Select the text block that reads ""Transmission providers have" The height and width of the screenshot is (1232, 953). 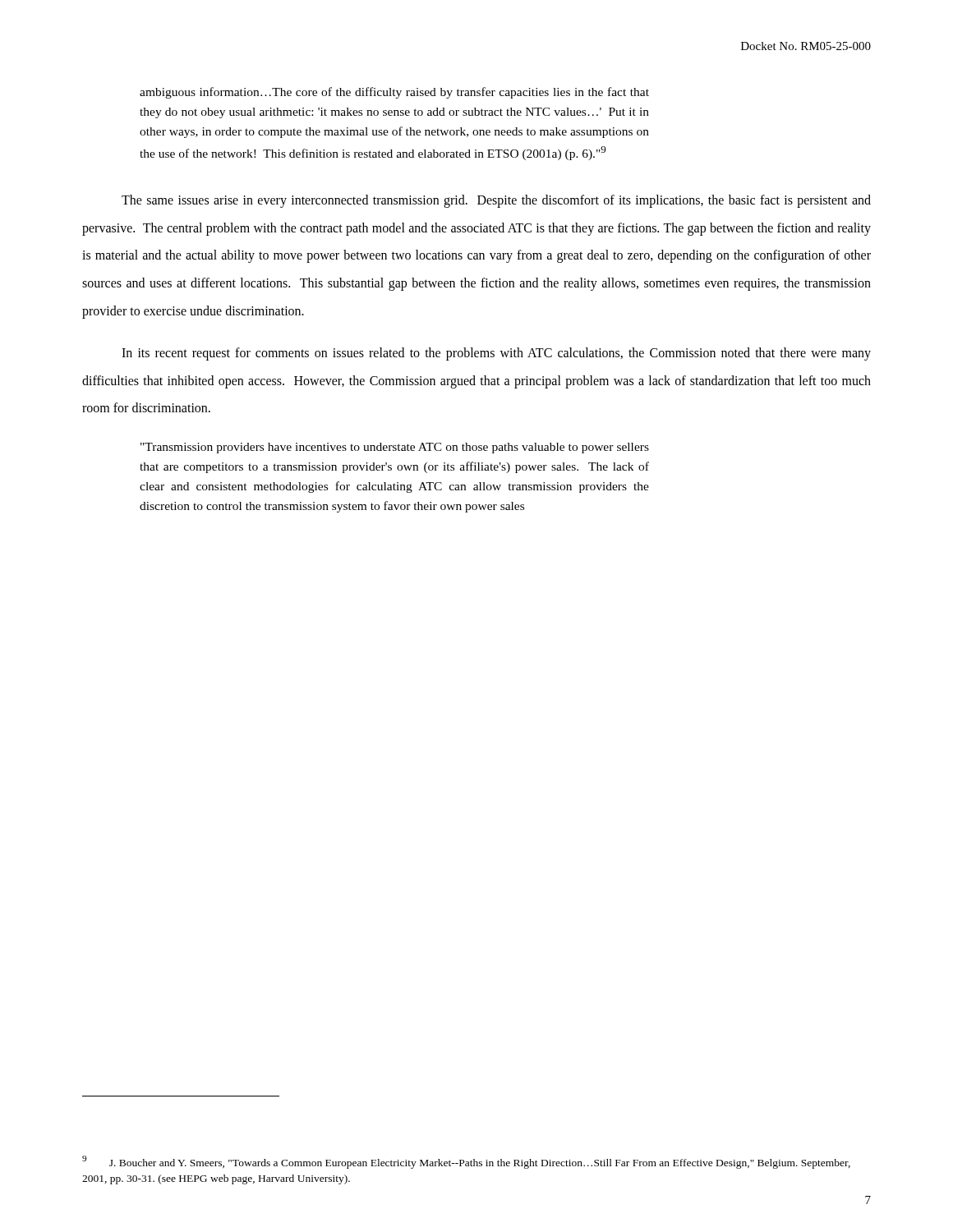394,476
